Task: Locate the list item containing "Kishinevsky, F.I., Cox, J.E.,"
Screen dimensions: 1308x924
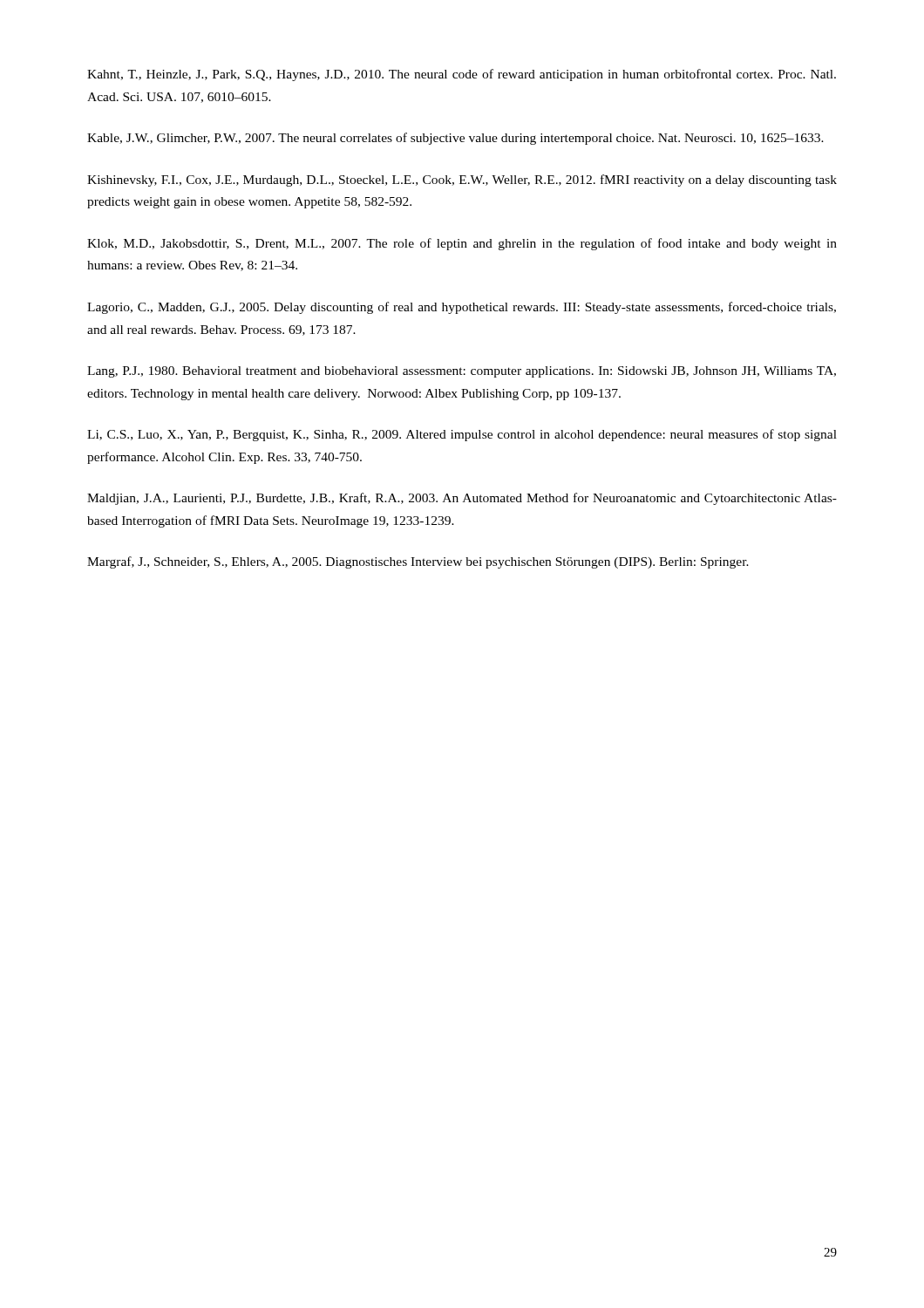Action: click(462, 190)
